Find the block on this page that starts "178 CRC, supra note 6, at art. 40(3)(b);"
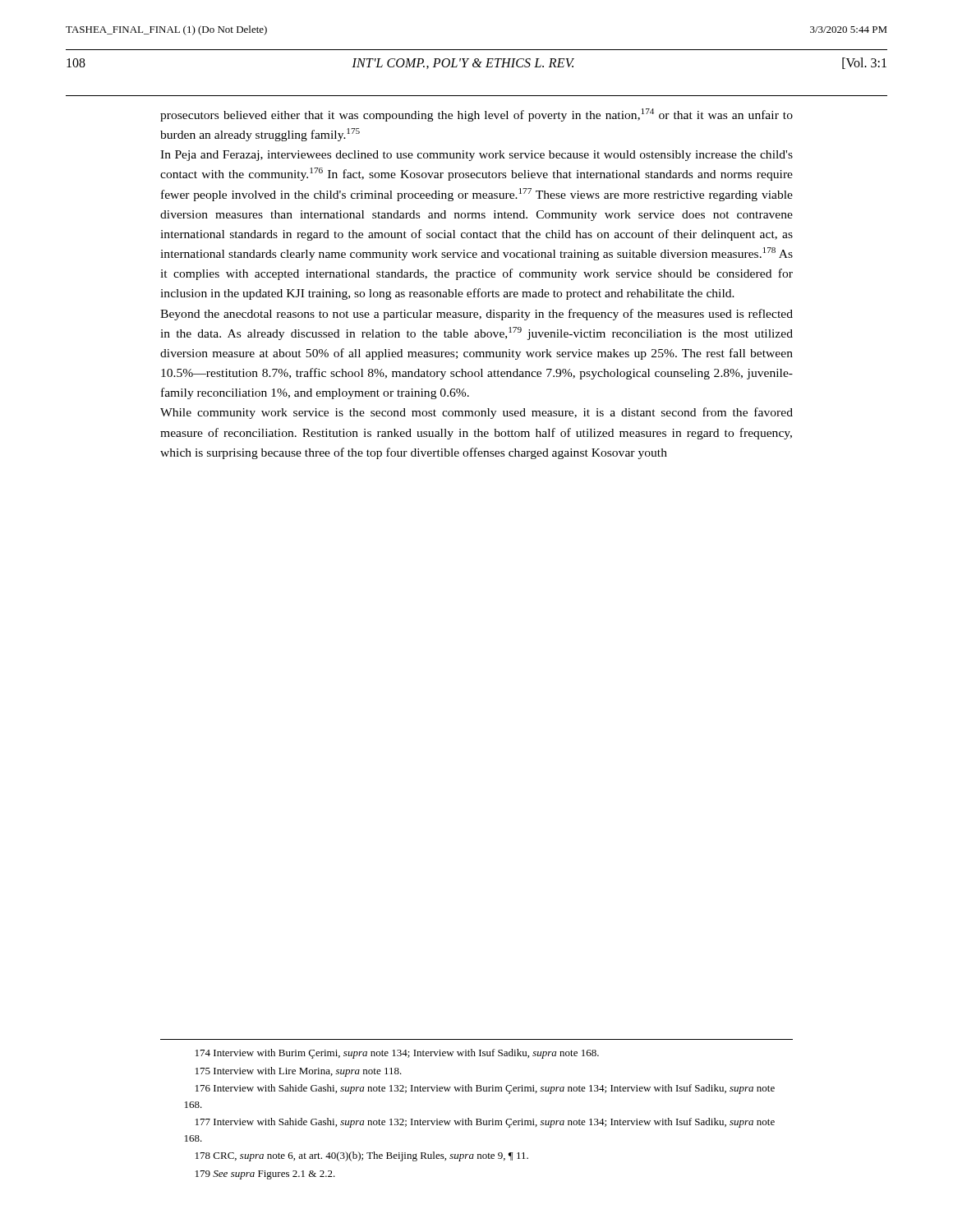The width and height of the screenshot is (953, 1232). [x=476, y=1155]
